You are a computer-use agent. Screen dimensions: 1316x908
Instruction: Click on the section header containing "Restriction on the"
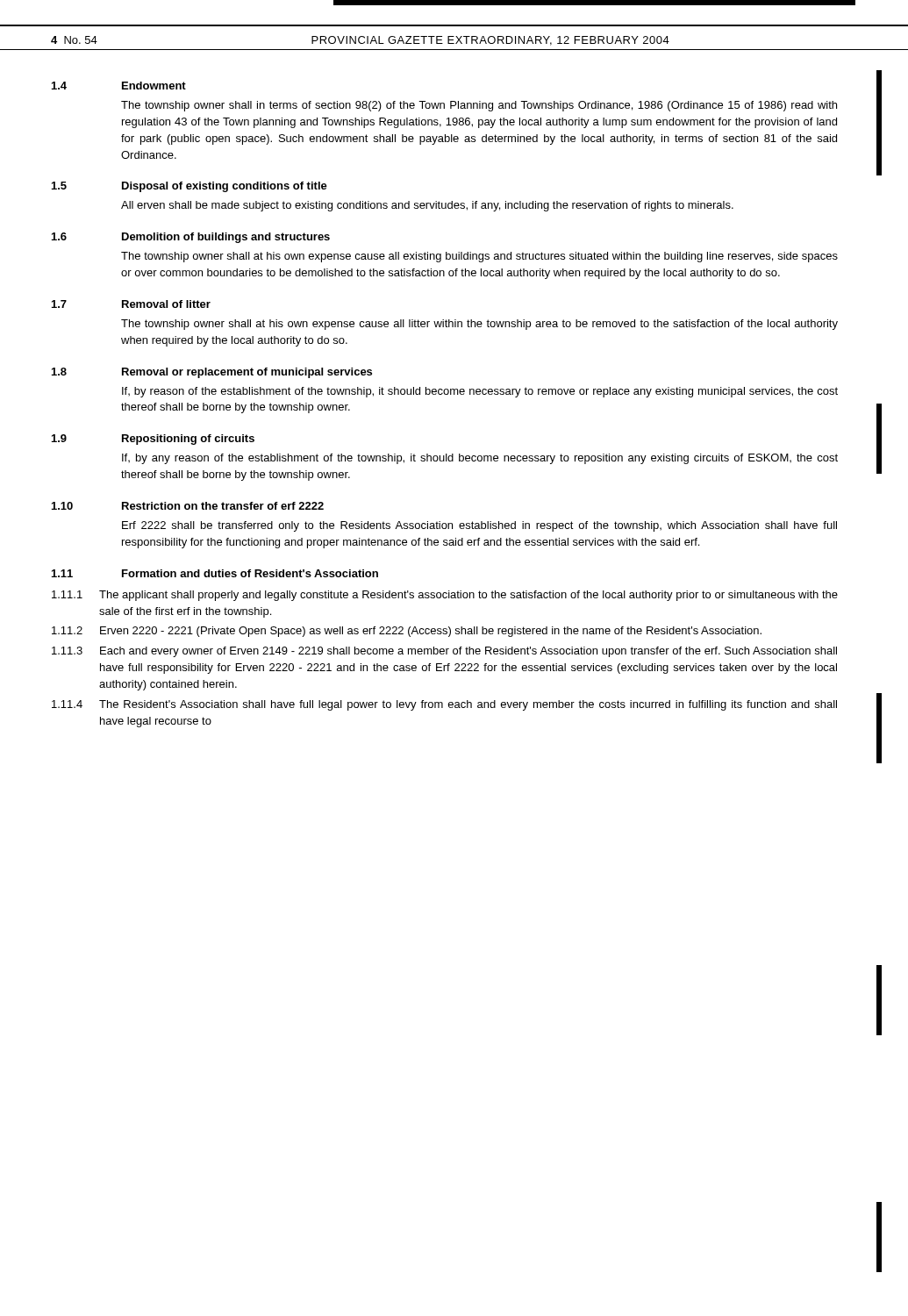pyautogui.click(x=222, y=506)
